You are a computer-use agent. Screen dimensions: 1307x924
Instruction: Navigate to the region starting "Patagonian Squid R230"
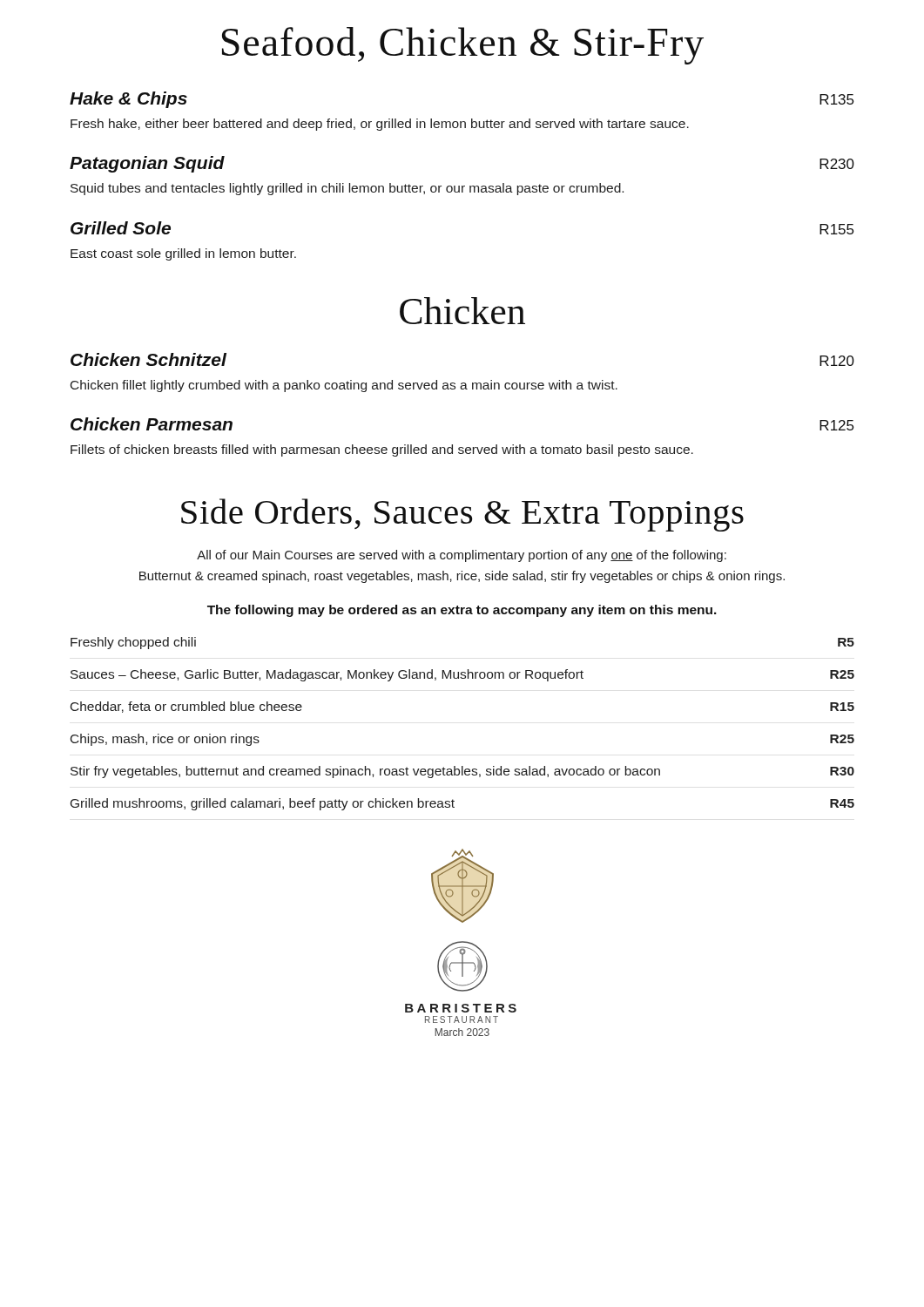click(x=155, y=164)
